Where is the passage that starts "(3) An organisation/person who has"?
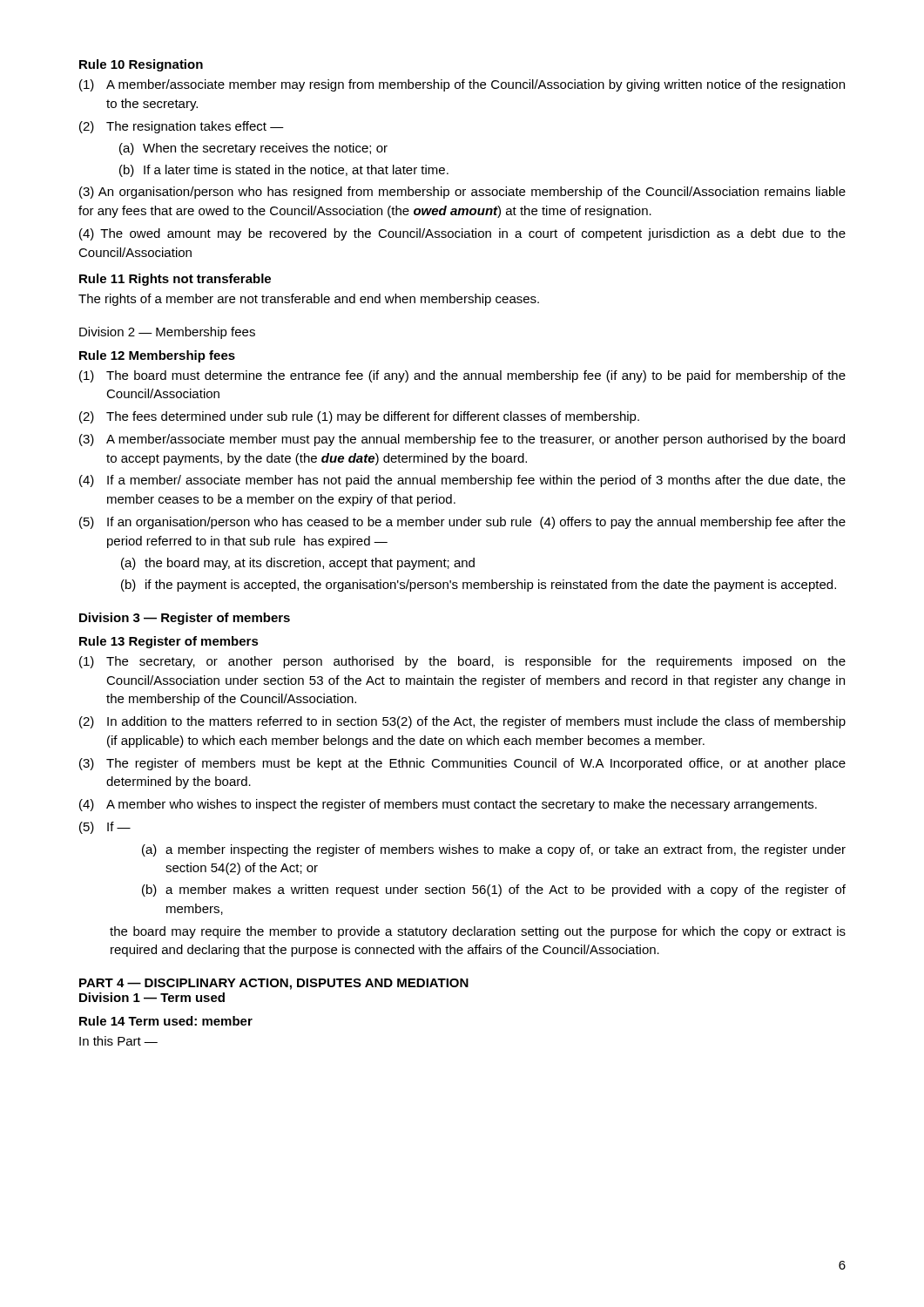The width and height of the screenshot is (924, 1307). click(462, 200)
